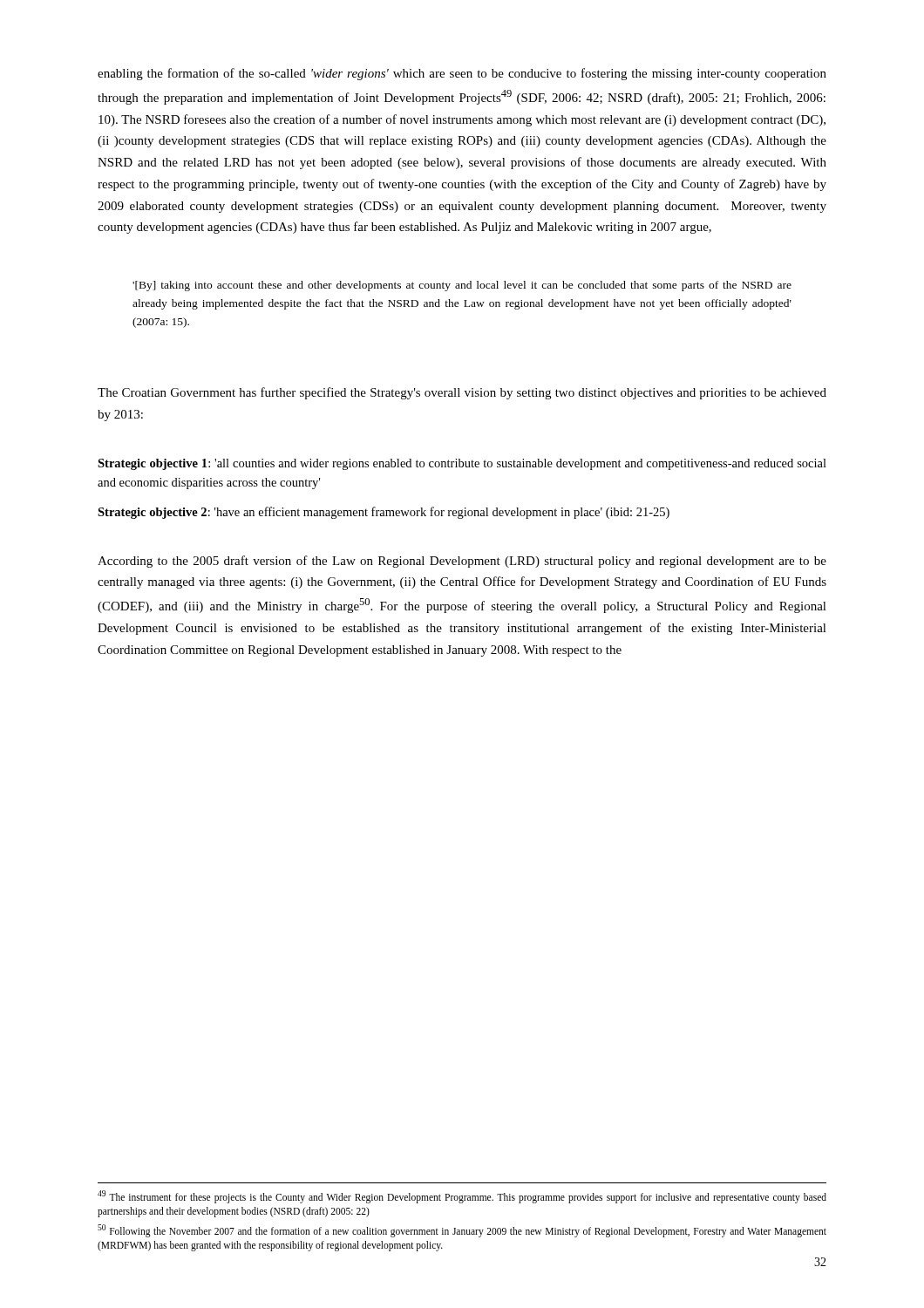This screenshot has height=1308, width=924.
Task: Locate the block of text that opens with "'[By] taking into account these and"
Action: 462,303
